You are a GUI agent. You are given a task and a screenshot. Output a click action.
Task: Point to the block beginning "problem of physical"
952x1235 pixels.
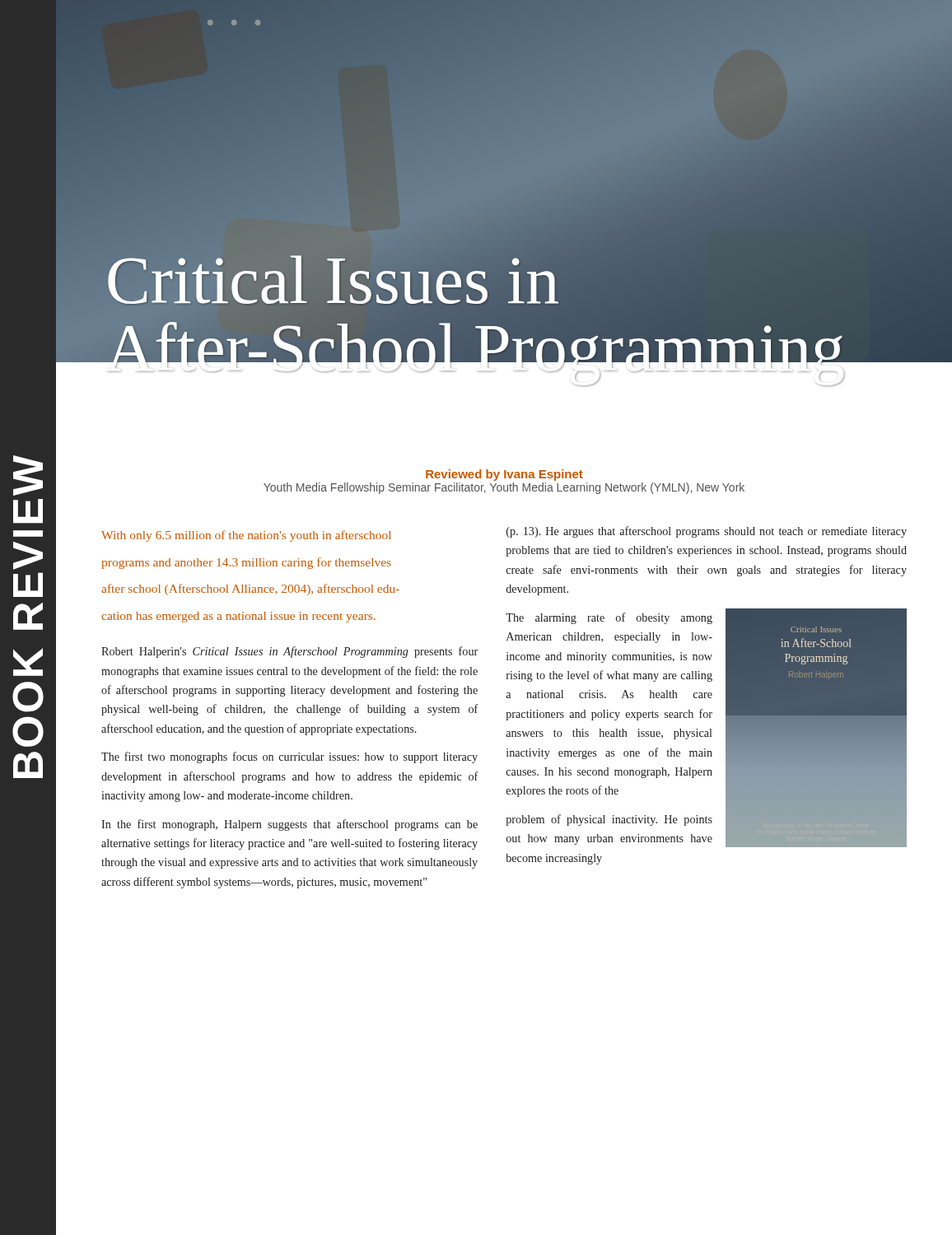coord(609,838)
